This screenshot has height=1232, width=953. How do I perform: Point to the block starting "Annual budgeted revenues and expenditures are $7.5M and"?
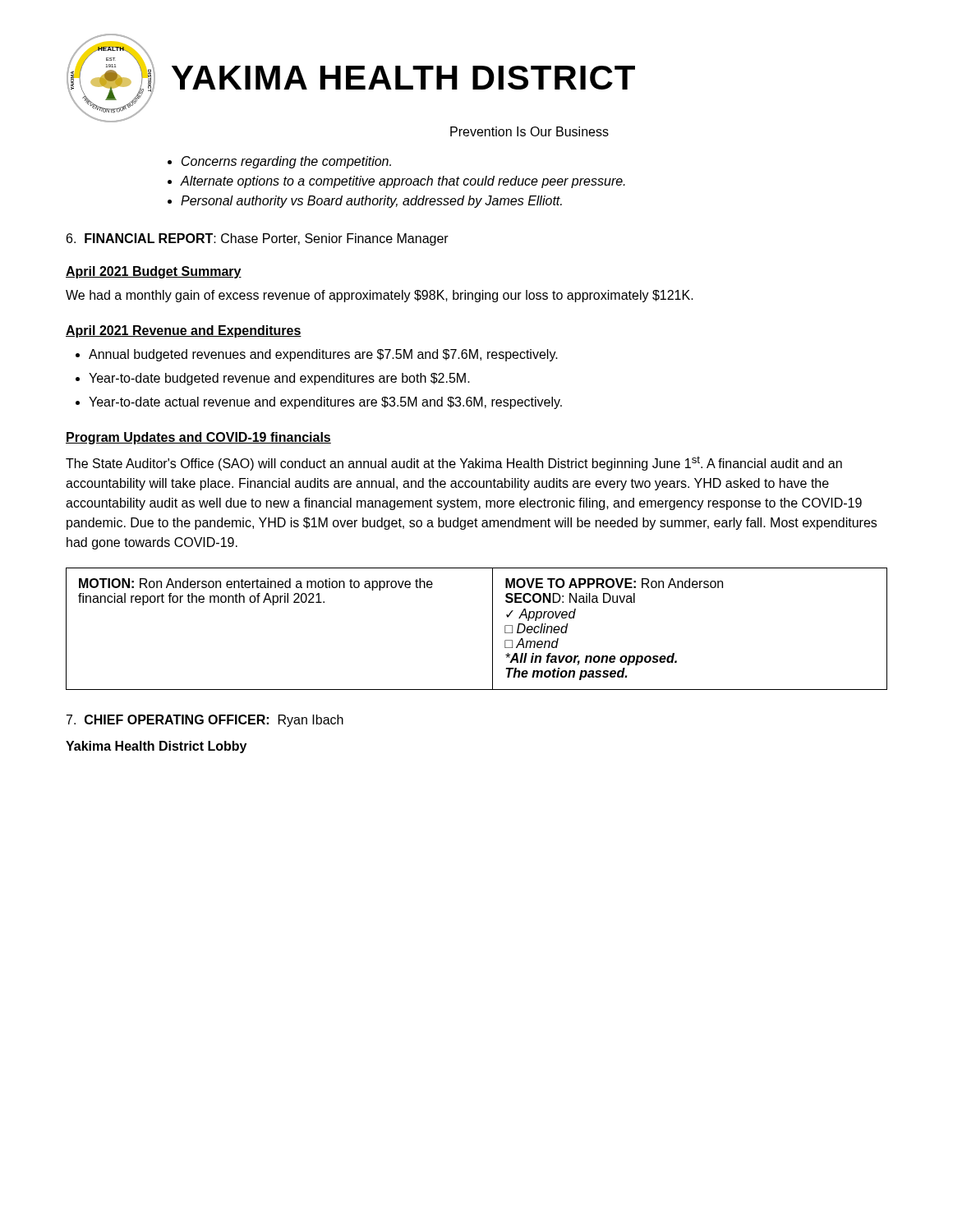pos(324,354)
